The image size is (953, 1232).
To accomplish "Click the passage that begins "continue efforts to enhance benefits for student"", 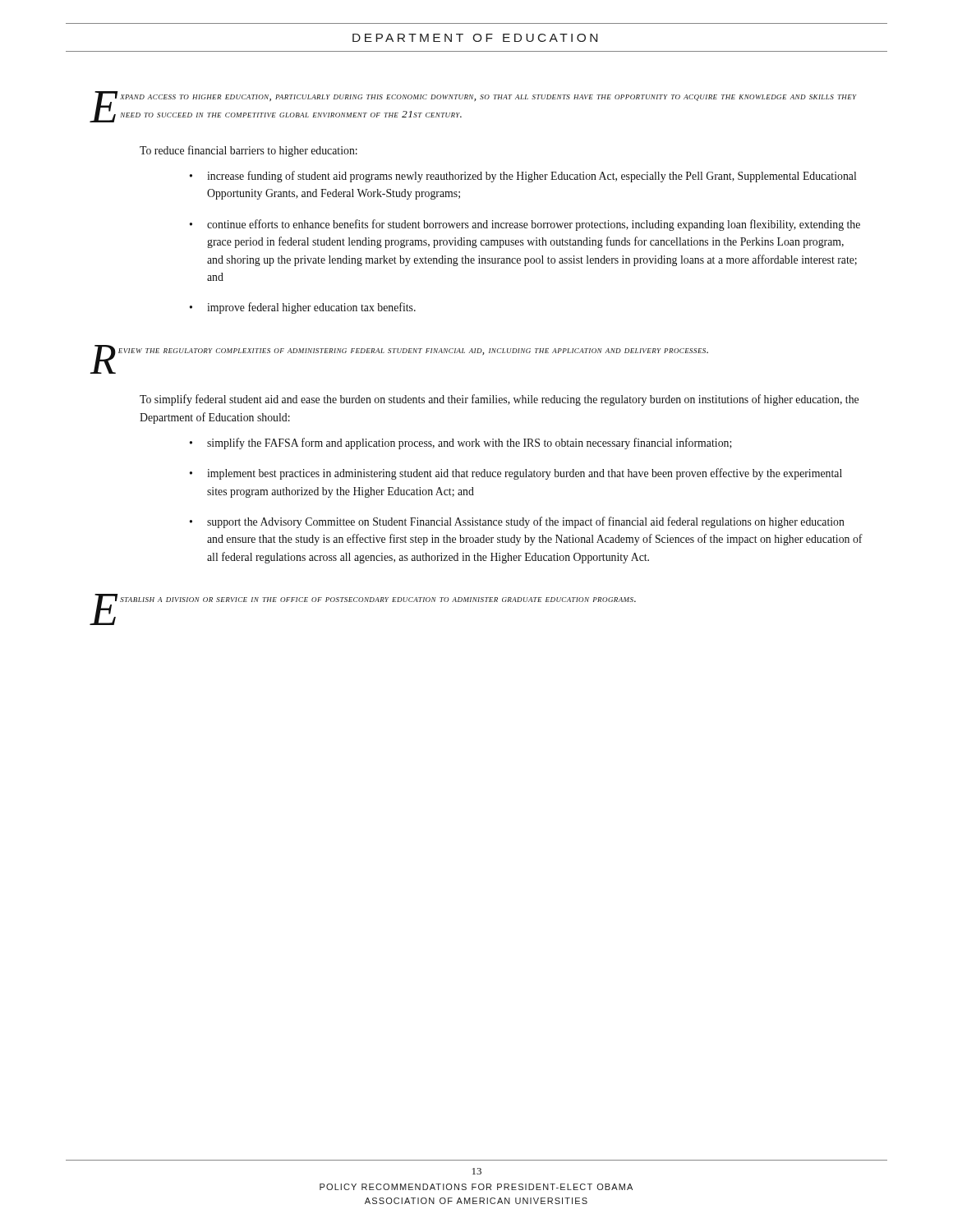I will pyautogui.click(x=534, y=251).
